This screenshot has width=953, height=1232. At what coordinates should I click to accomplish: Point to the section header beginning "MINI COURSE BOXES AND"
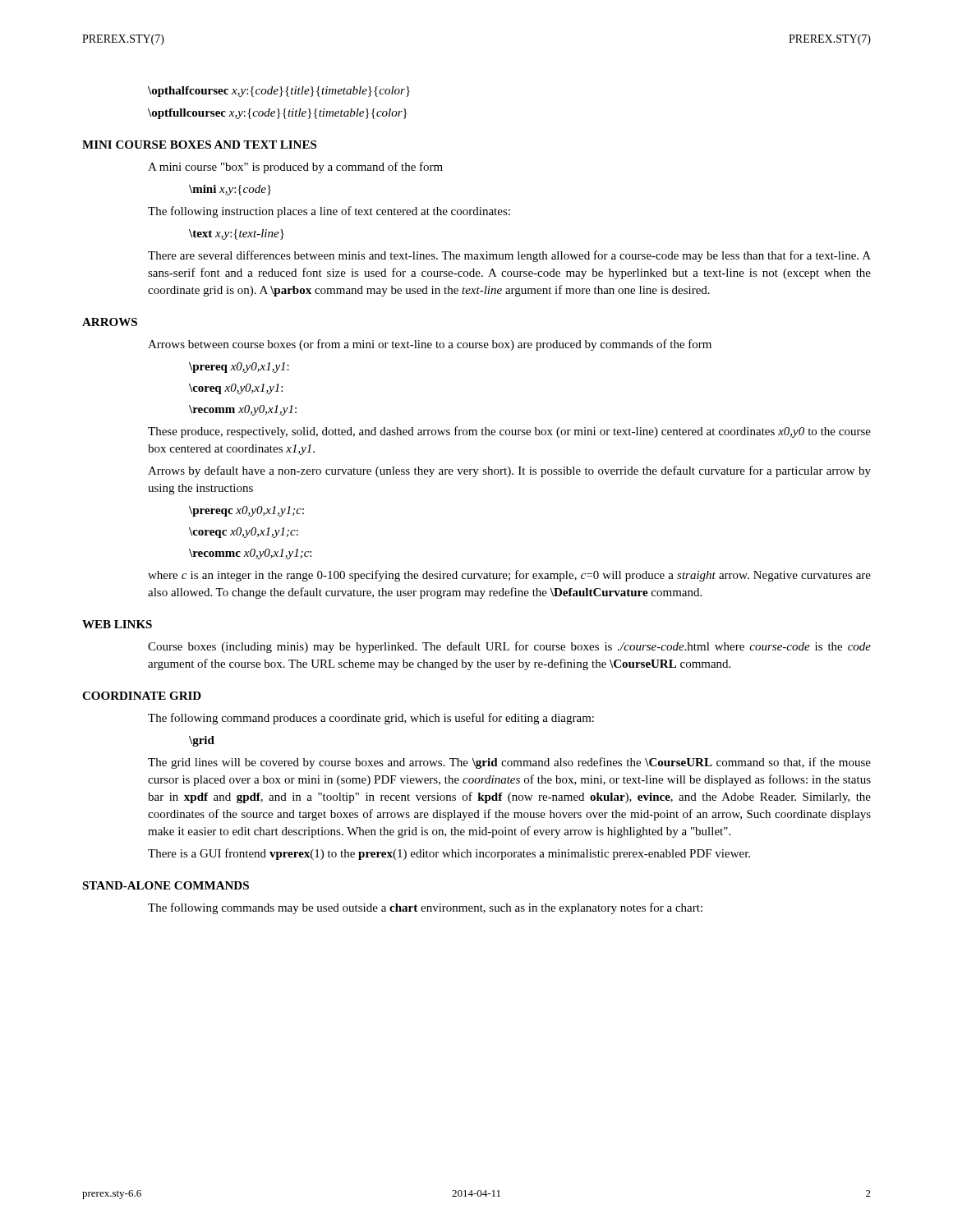point(200,145)
